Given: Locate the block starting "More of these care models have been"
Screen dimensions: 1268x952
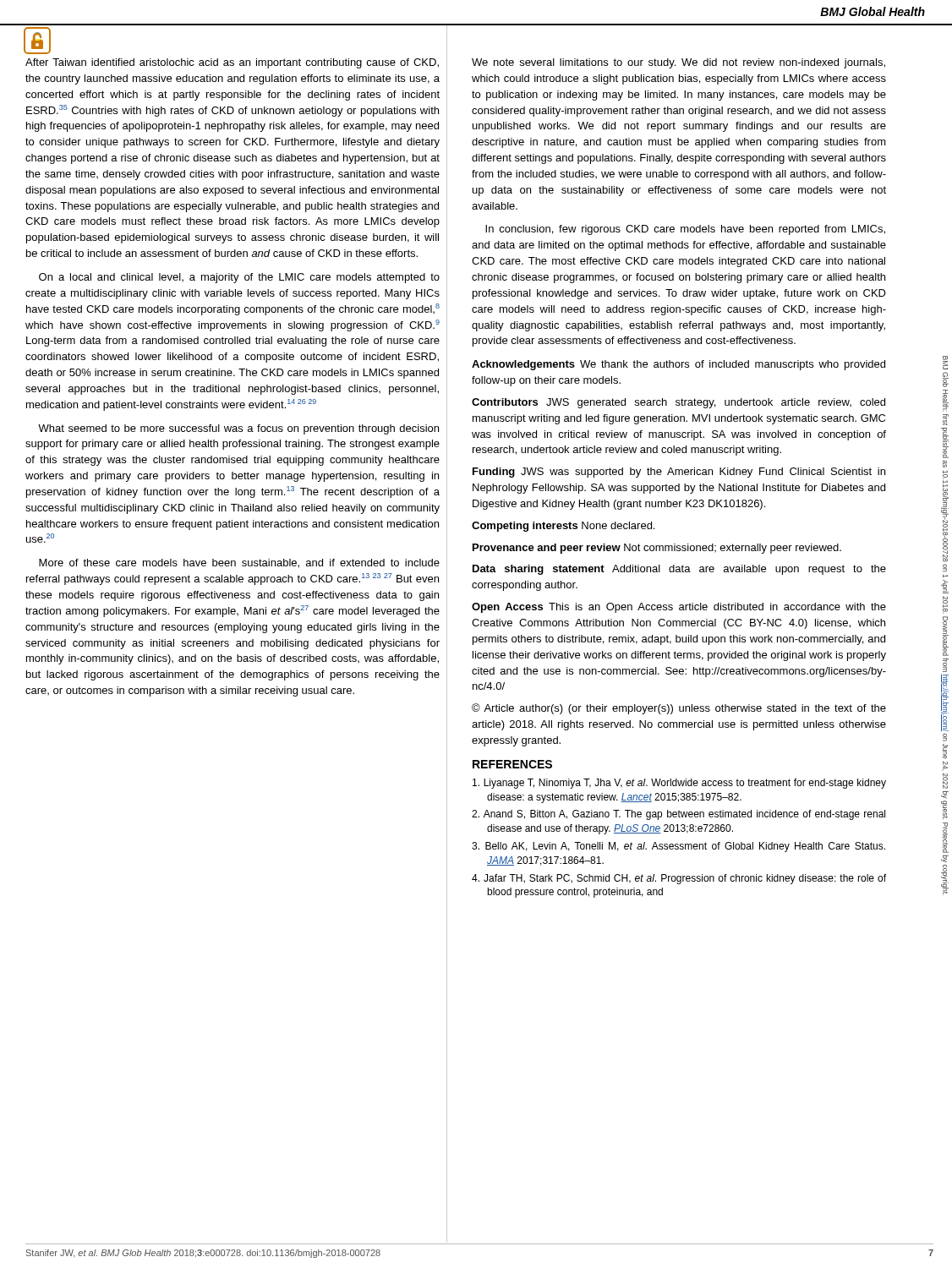Looking at the screenshot, I should (x=232, y=627).
